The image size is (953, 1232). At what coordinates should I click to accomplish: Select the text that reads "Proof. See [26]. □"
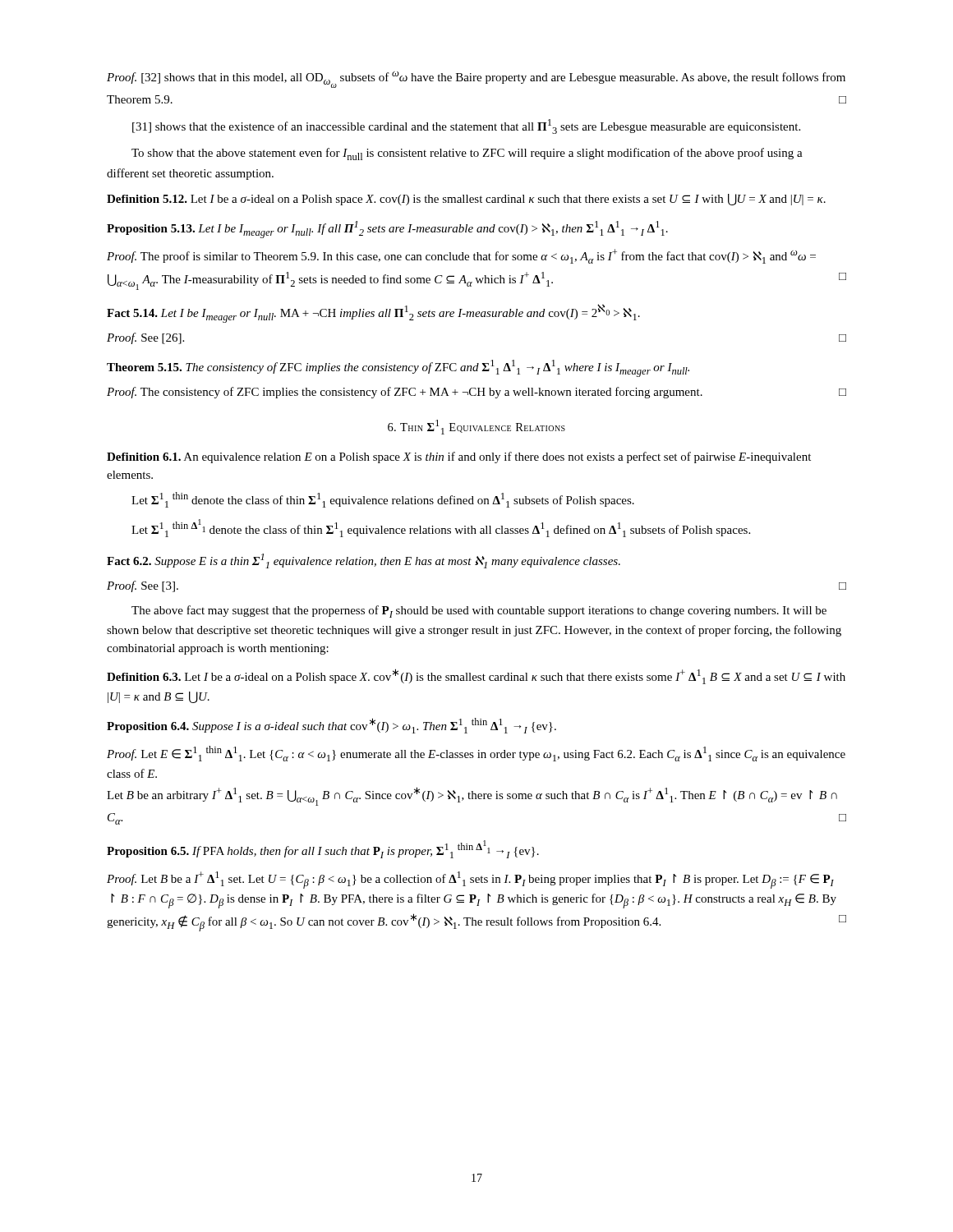(x=144, y=338)
